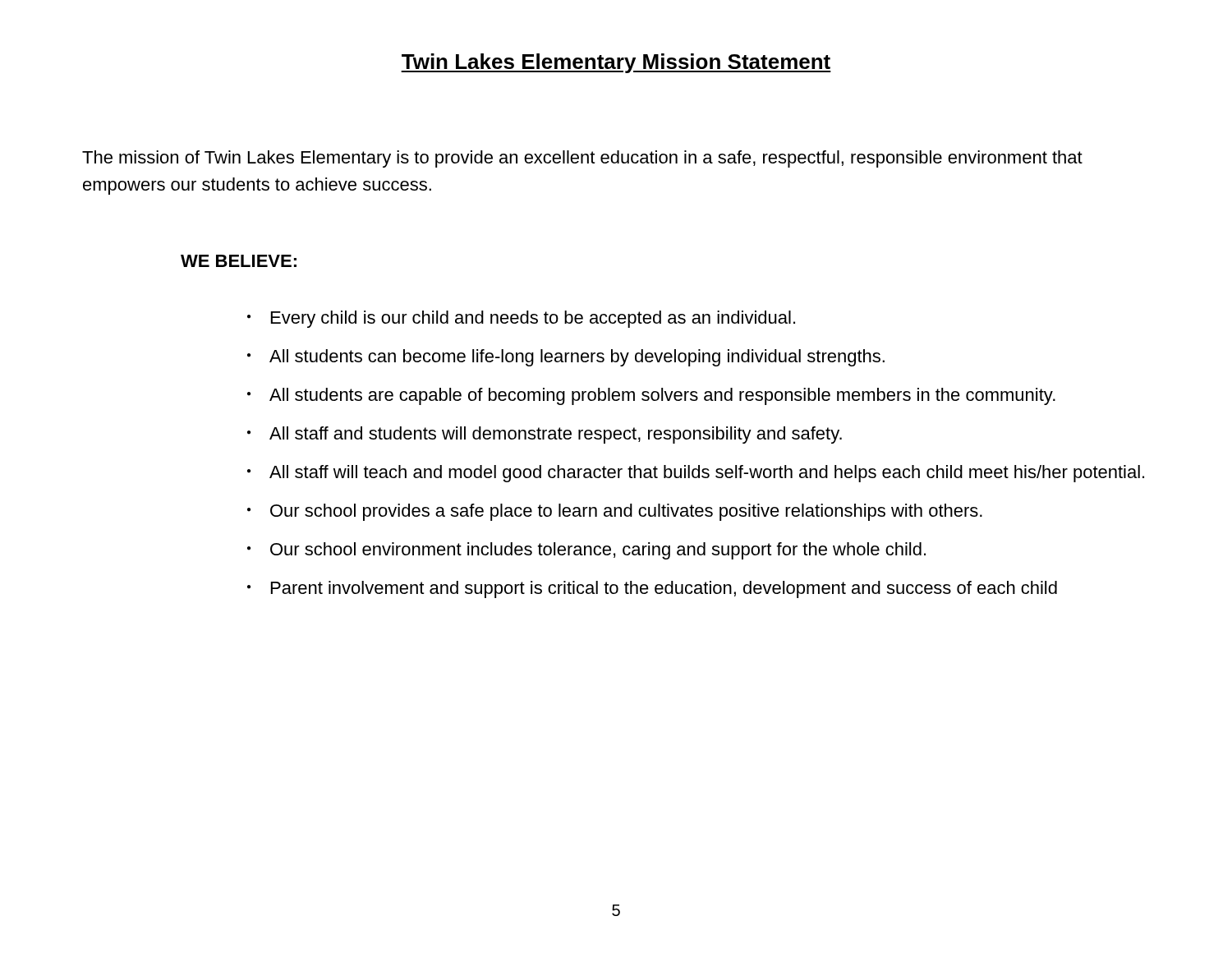Locate the text starting "The mission of"

[x=582, y=171]
